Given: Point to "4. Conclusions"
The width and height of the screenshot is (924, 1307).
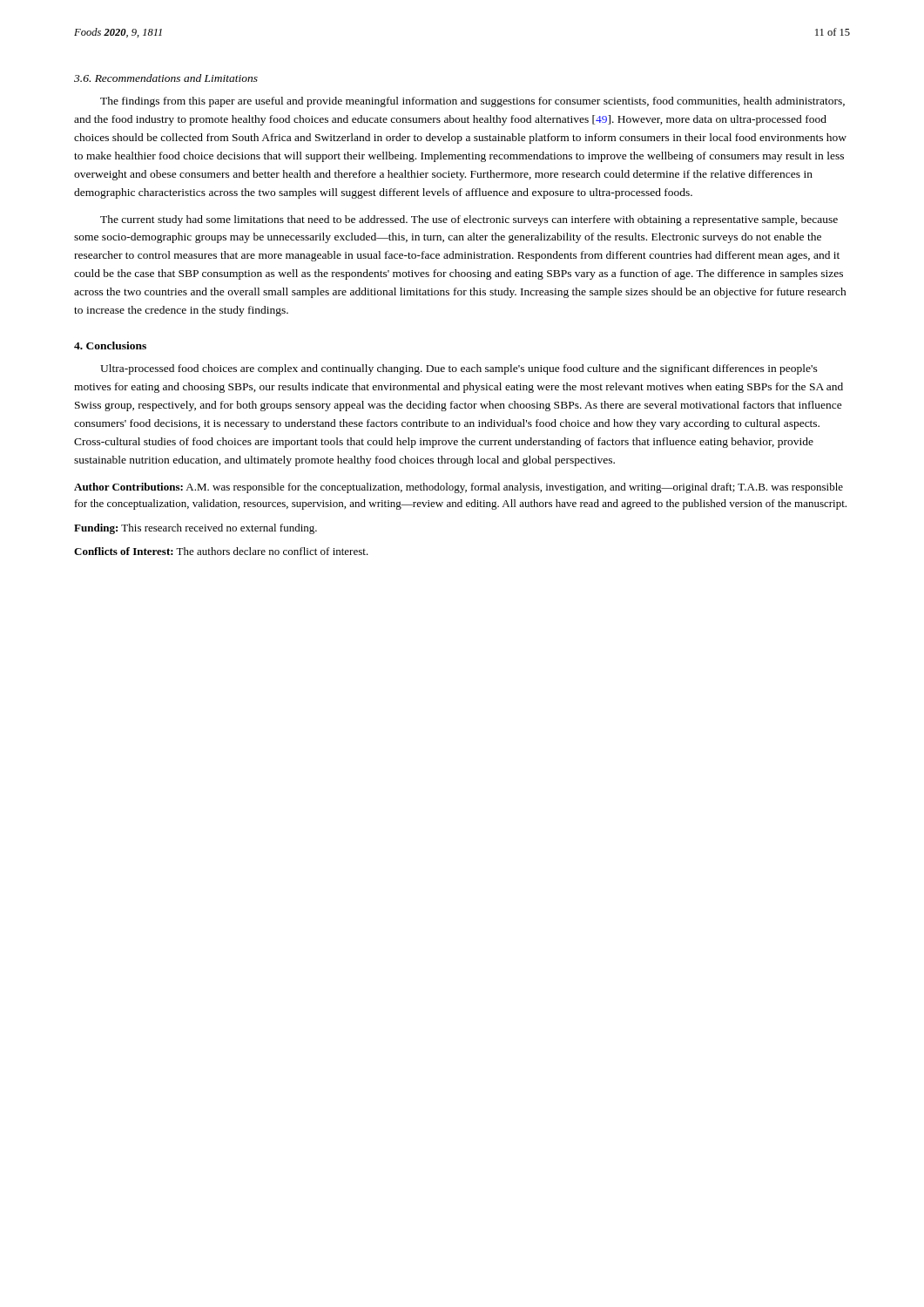Looking at the screenshot, I should [110, 346].
